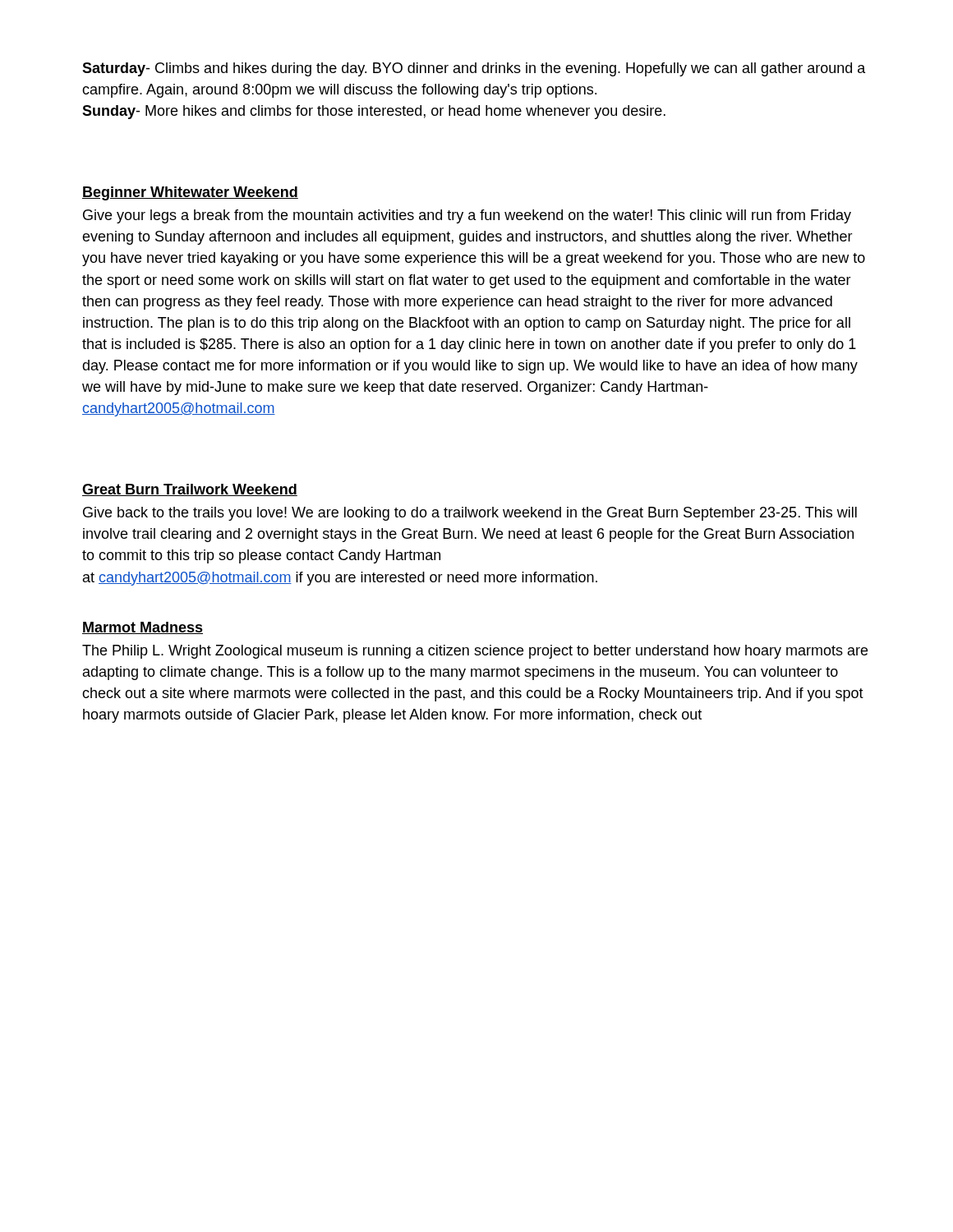This screenshot has width=953, height=1232.
Task: Where does it say "Marmot Madness"?
Action: pyautogui.click(x=143, y=627)
